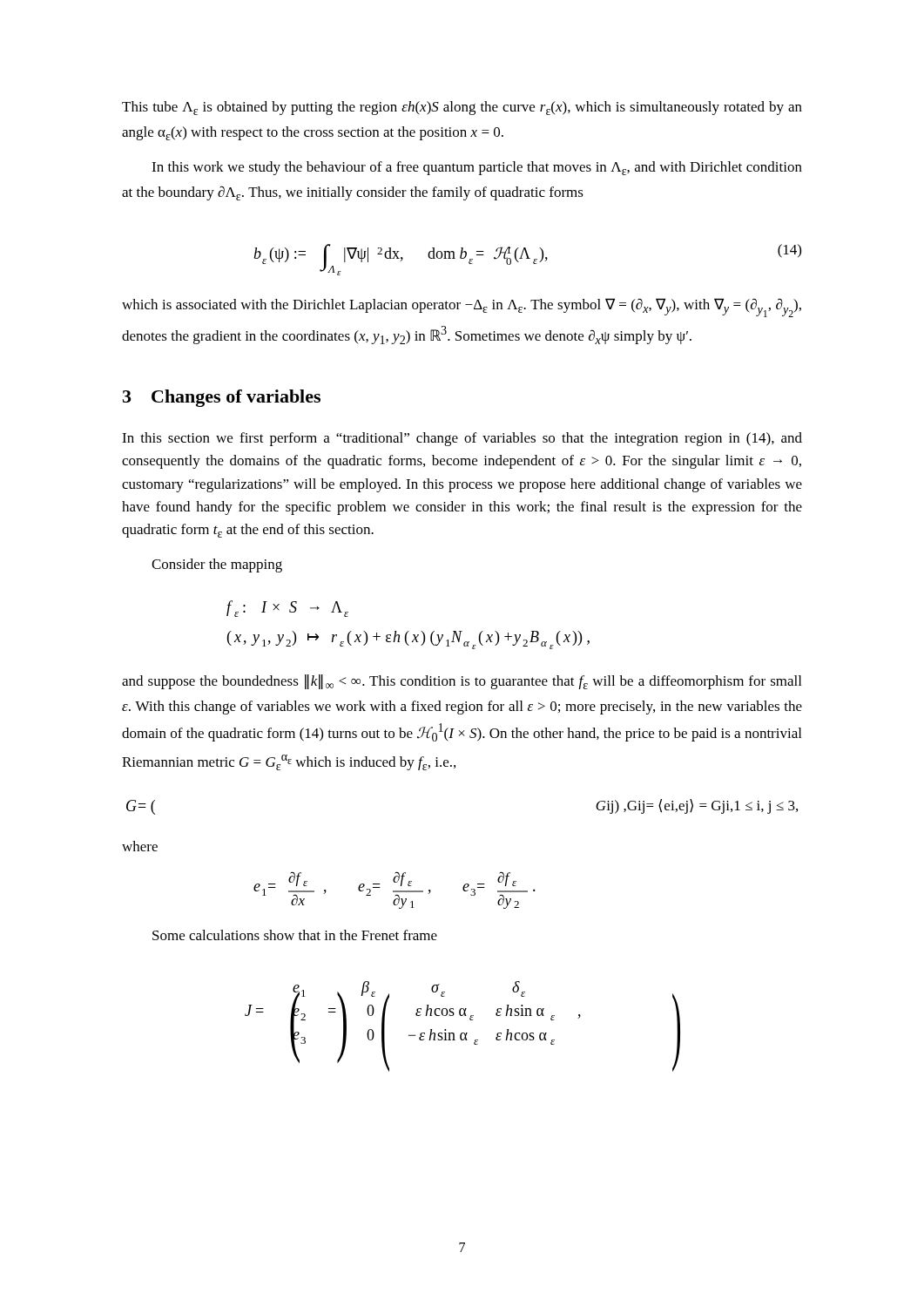
Task: Click on the formula that reads "G = (Gij) , G ij = ⟨"
Action: (133, 806)
